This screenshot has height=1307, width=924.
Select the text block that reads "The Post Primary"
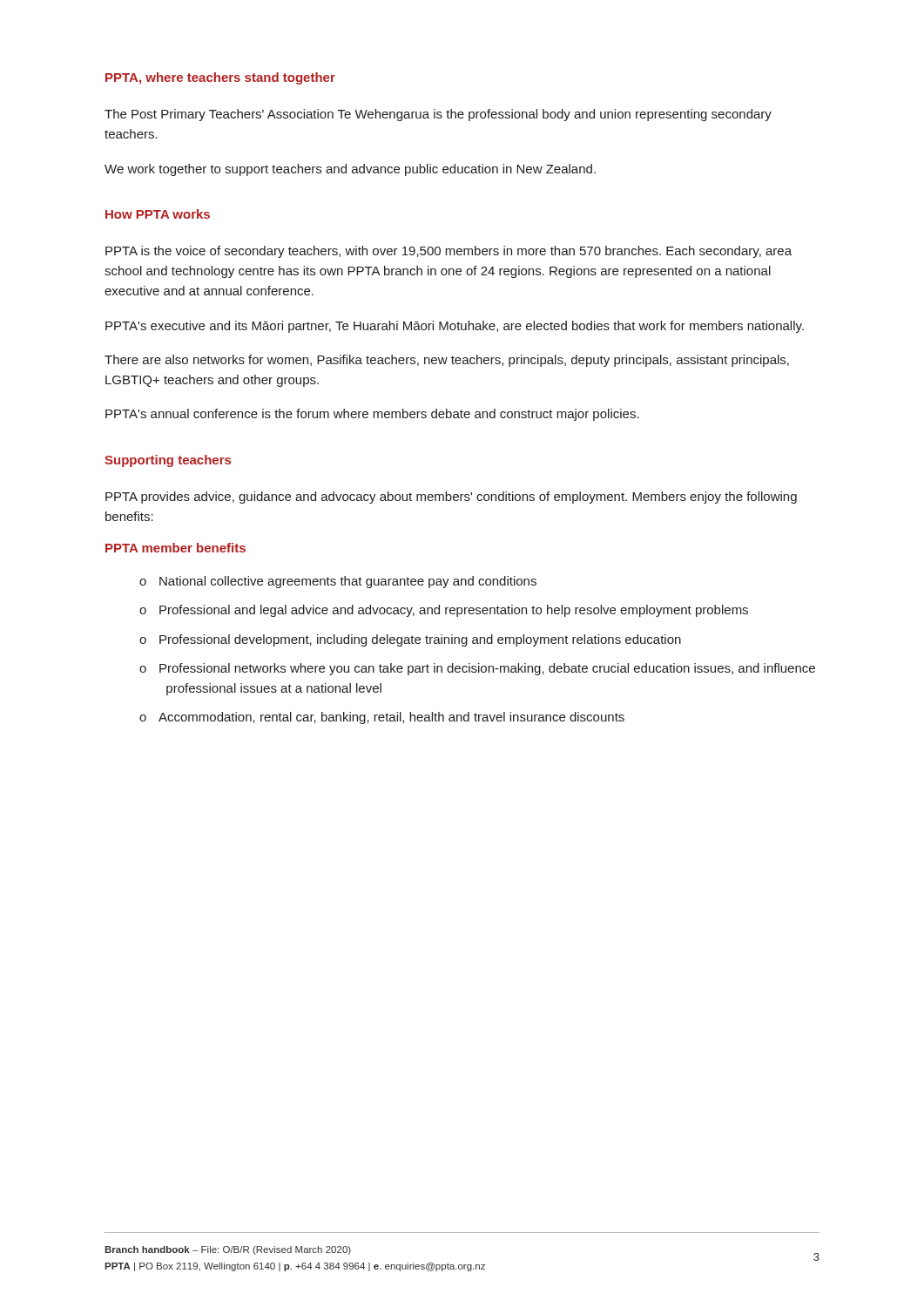pos(438,124)
